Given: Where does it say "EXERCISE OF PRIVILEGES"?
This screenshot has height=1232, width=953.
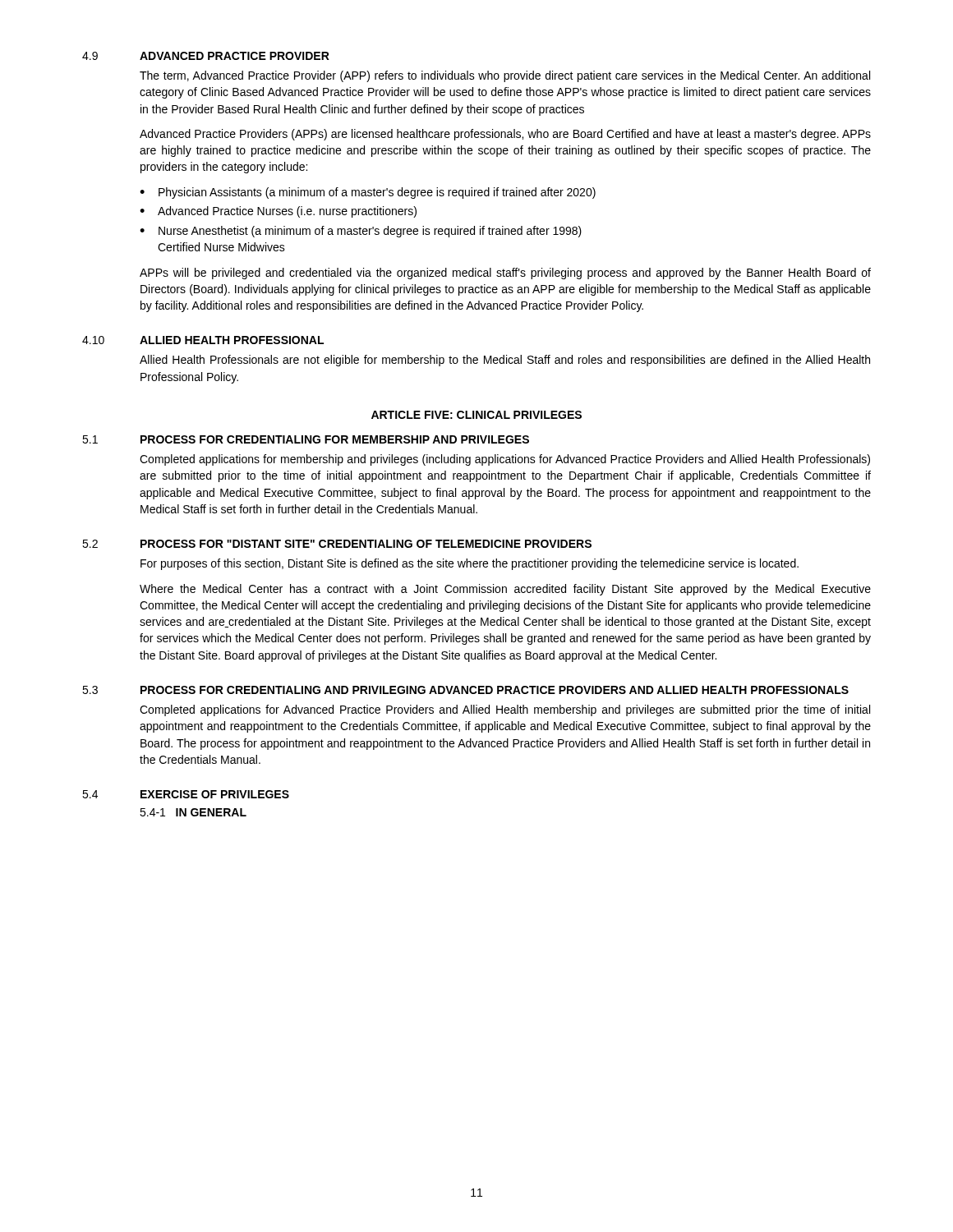Looking at the screenshot, I should tap(214, 794).
